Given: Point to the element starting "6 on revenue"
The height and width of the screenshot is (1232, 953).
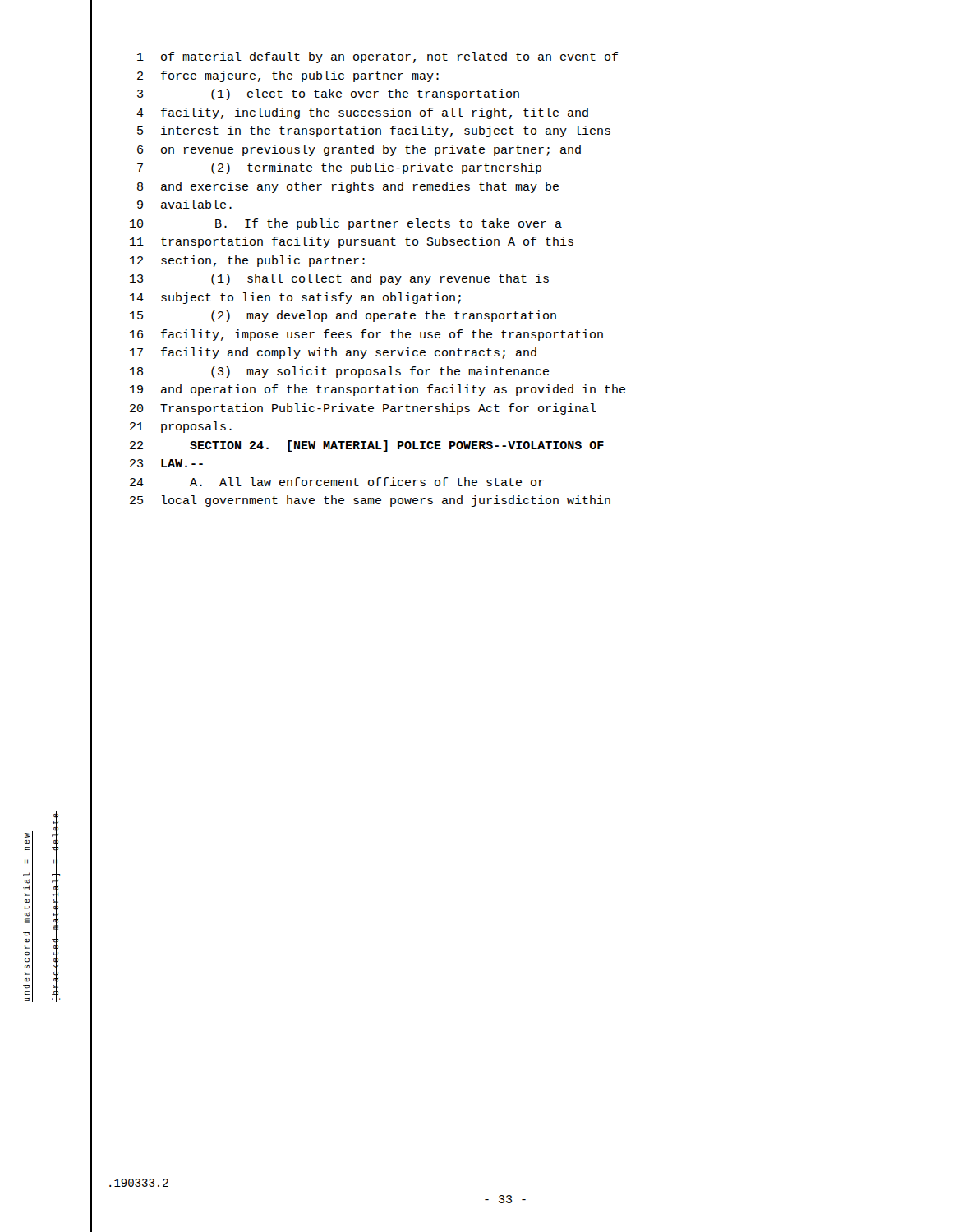Looking at the screenshot, I should 505,151.
